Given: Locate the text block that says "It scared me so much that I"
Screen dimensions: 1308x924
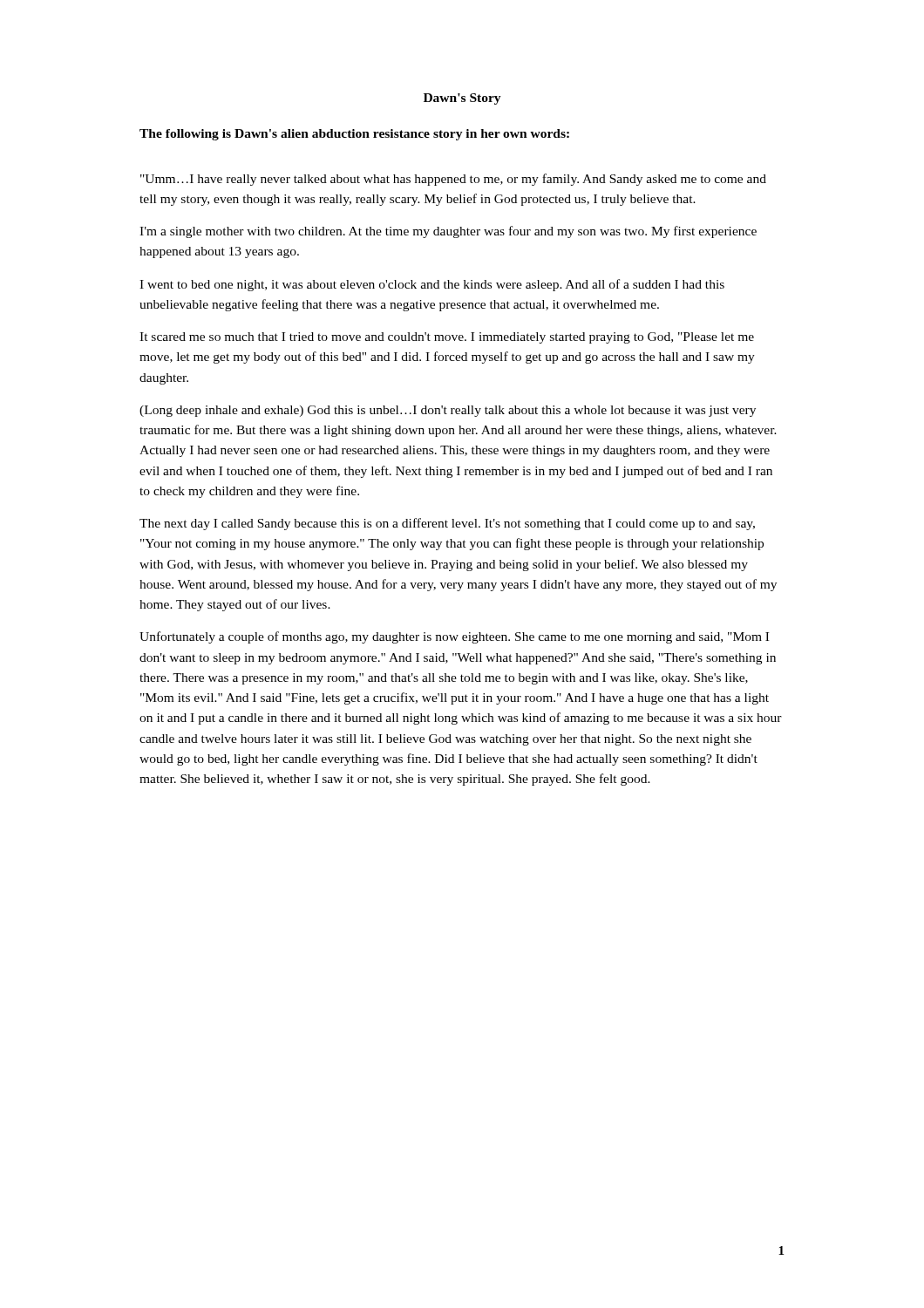Looking at the screenshot, I should pyautogui.click(x=447, y=356).
